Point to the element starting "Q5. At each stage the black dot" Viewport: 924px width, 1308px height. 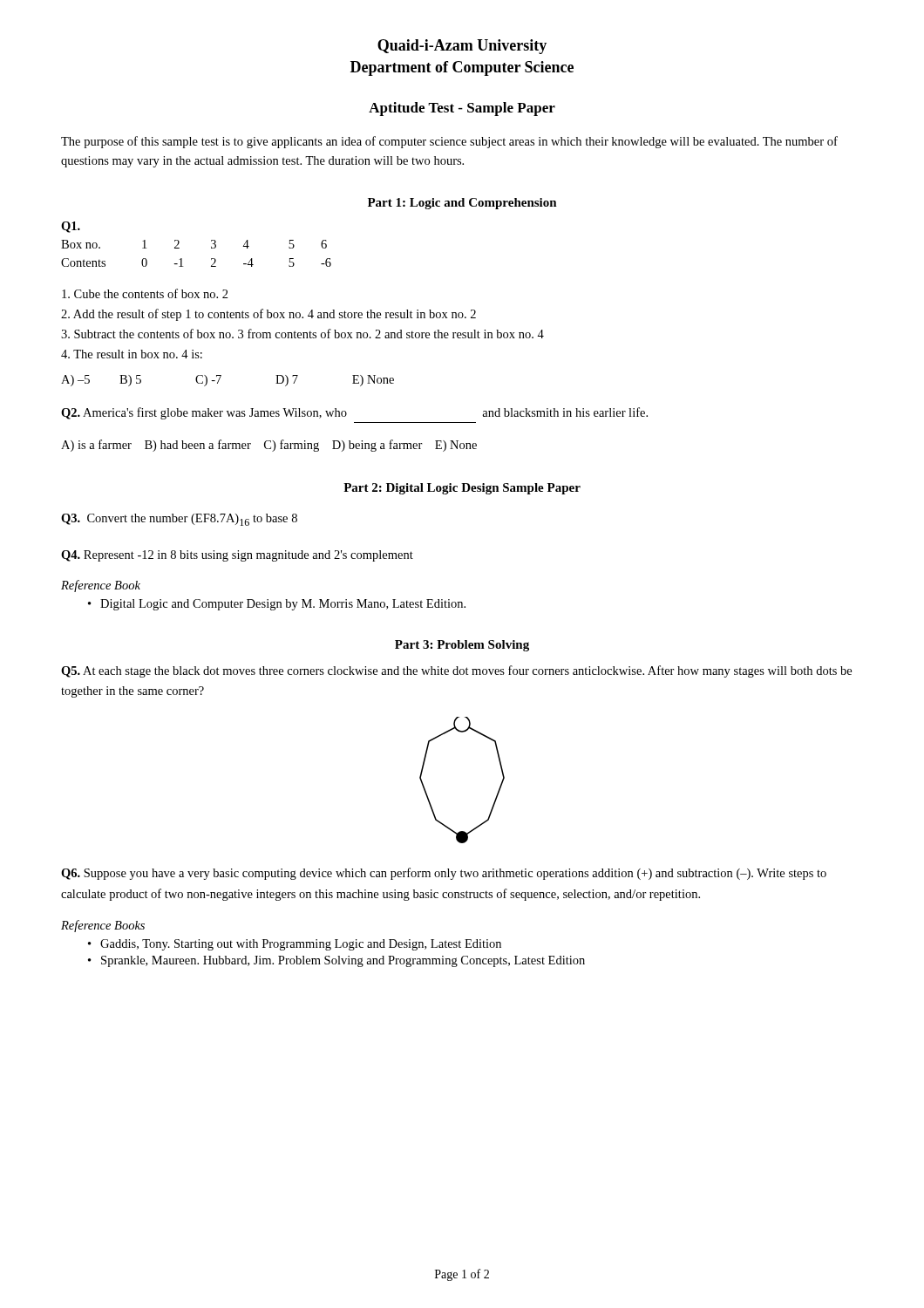click(x=457, y=681)
